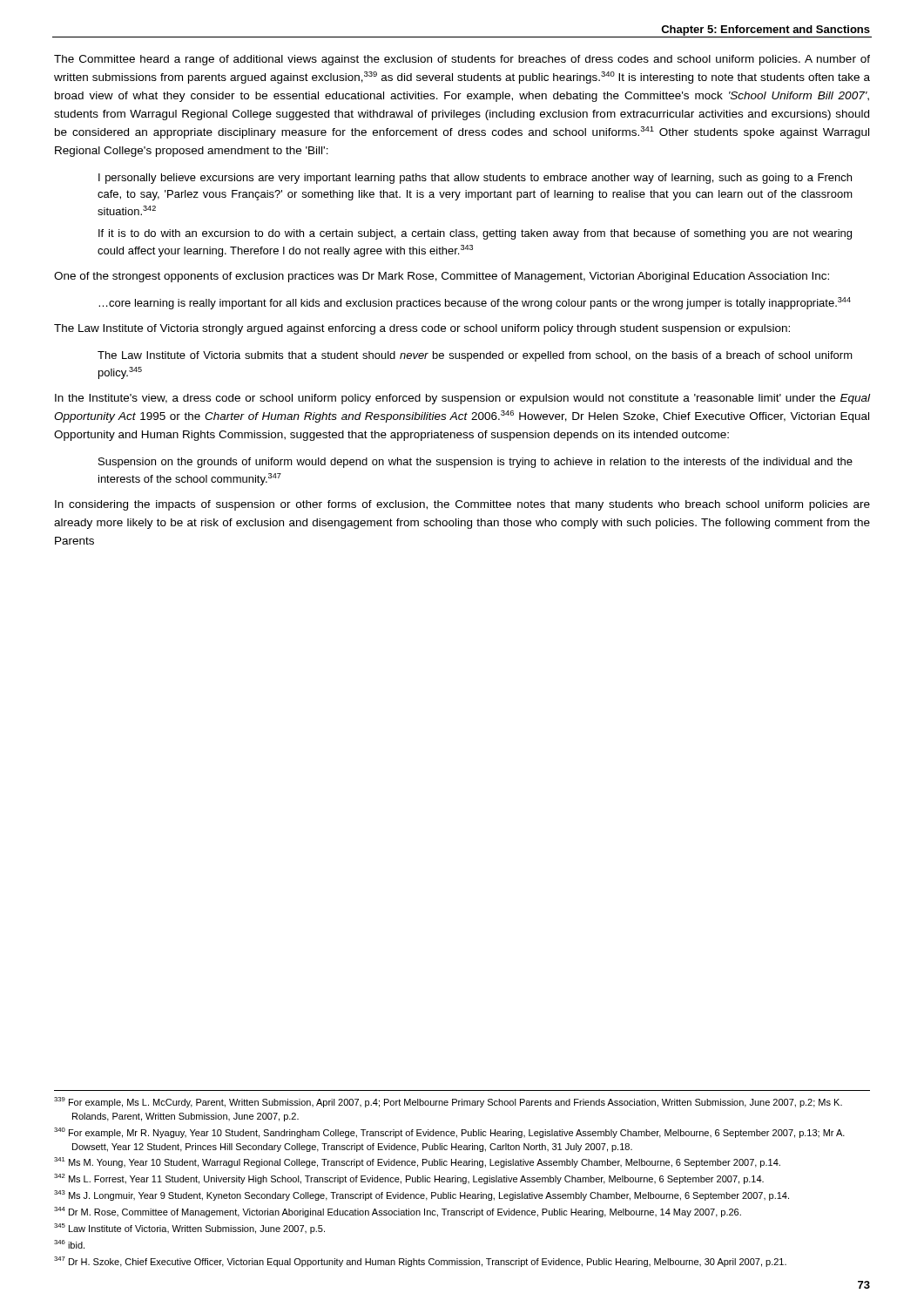Click on the text block with the text "If it is to"
This screenshot has height=1307, width=924.
pyautogui.click(x=475, y=242)
